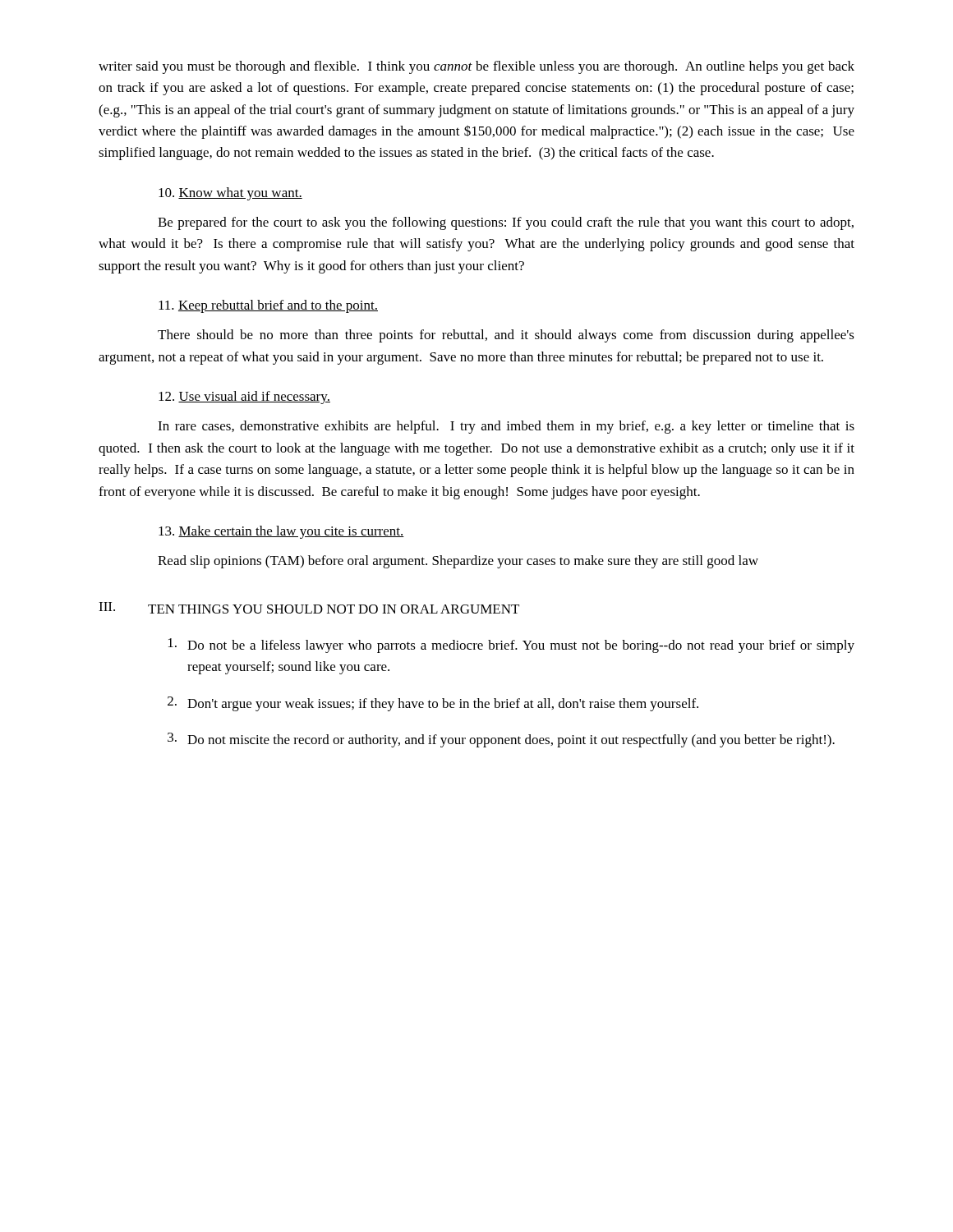Select the list item that reads "13. Make certain the law you"
Screen dimensions: 1232x953
(281, 531)
